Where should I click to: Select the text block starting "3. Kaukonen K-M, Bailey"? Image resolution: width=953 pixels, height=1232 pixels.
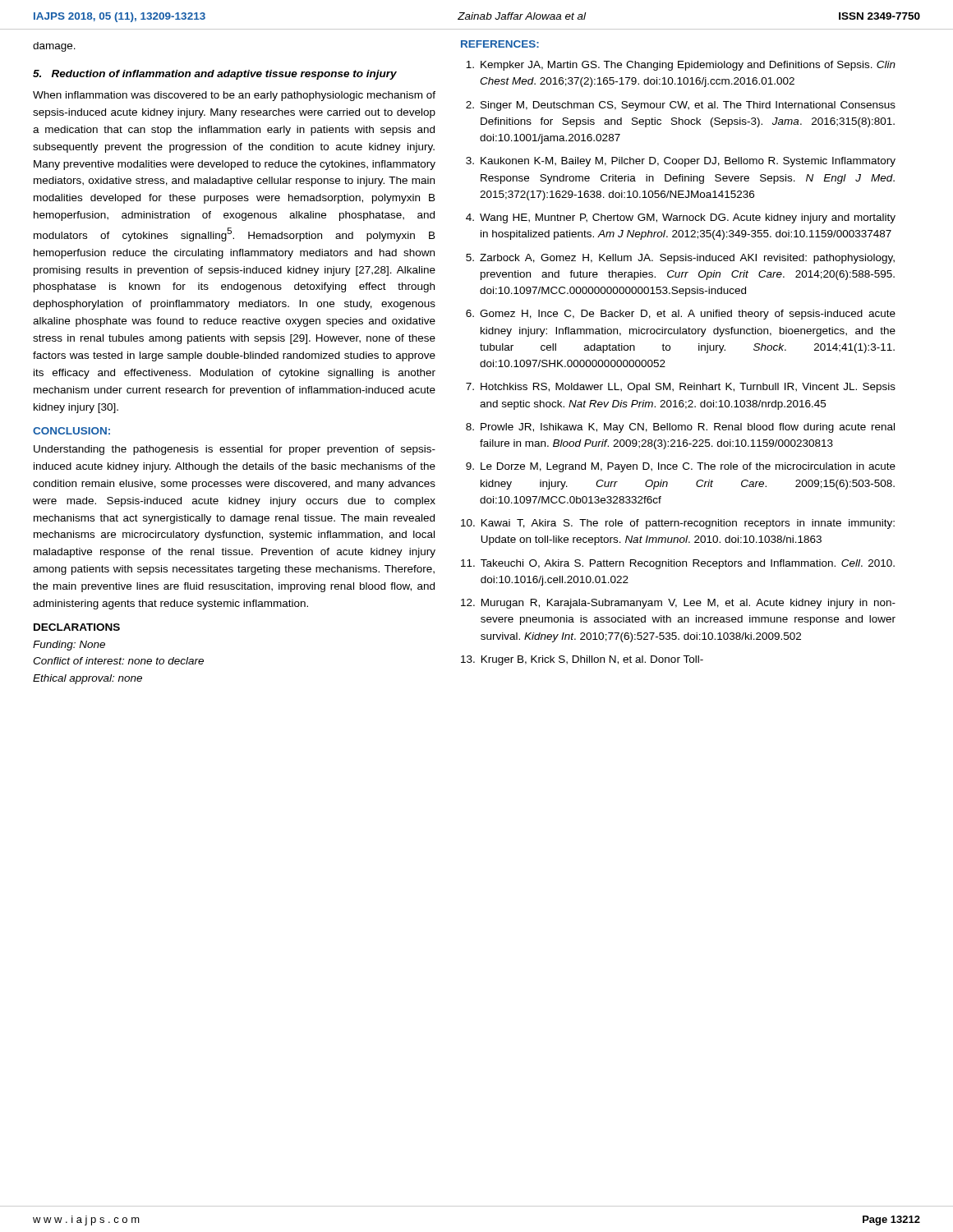678,178
